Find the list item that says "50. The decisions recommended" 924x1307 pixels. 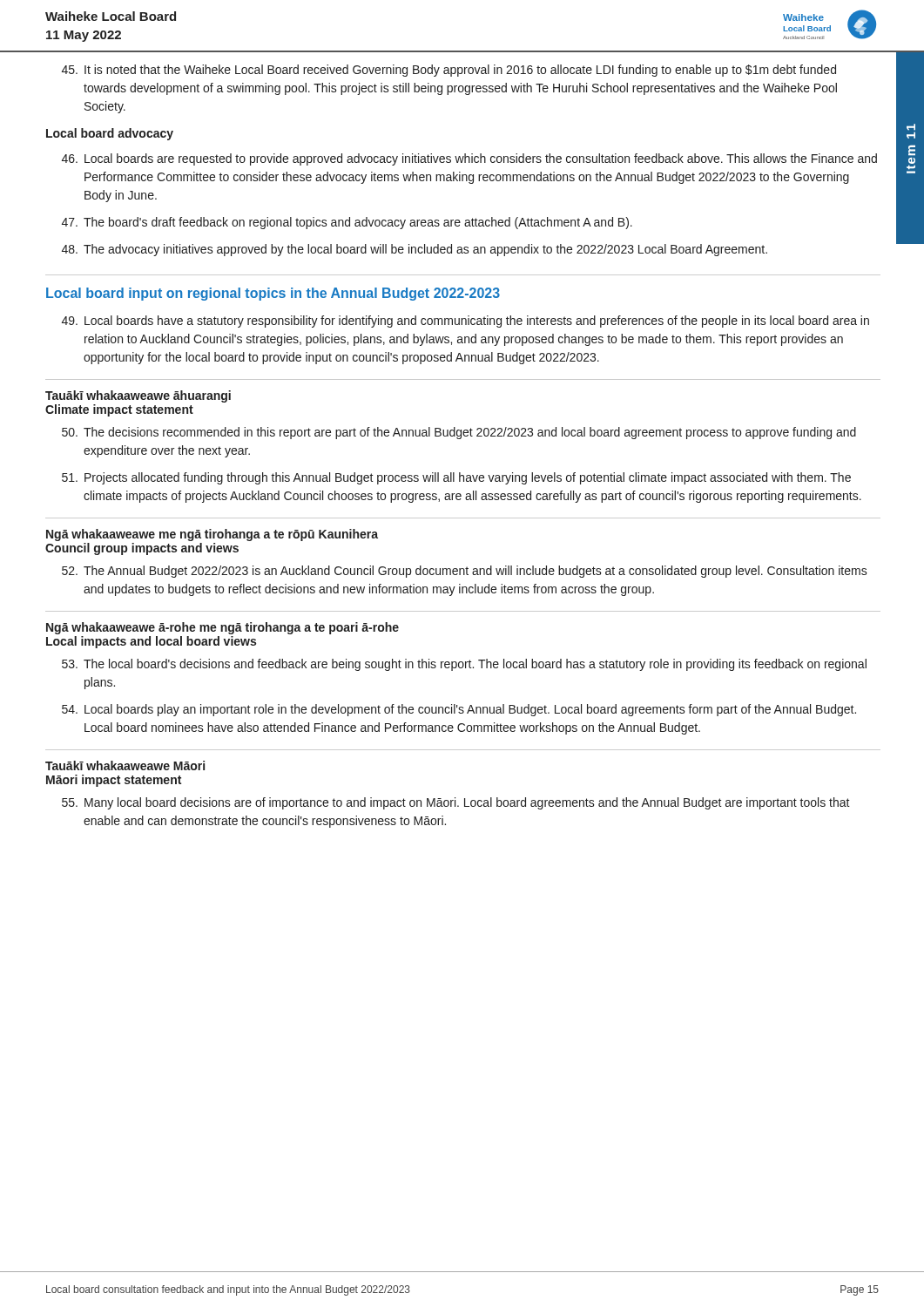(463, 442)
